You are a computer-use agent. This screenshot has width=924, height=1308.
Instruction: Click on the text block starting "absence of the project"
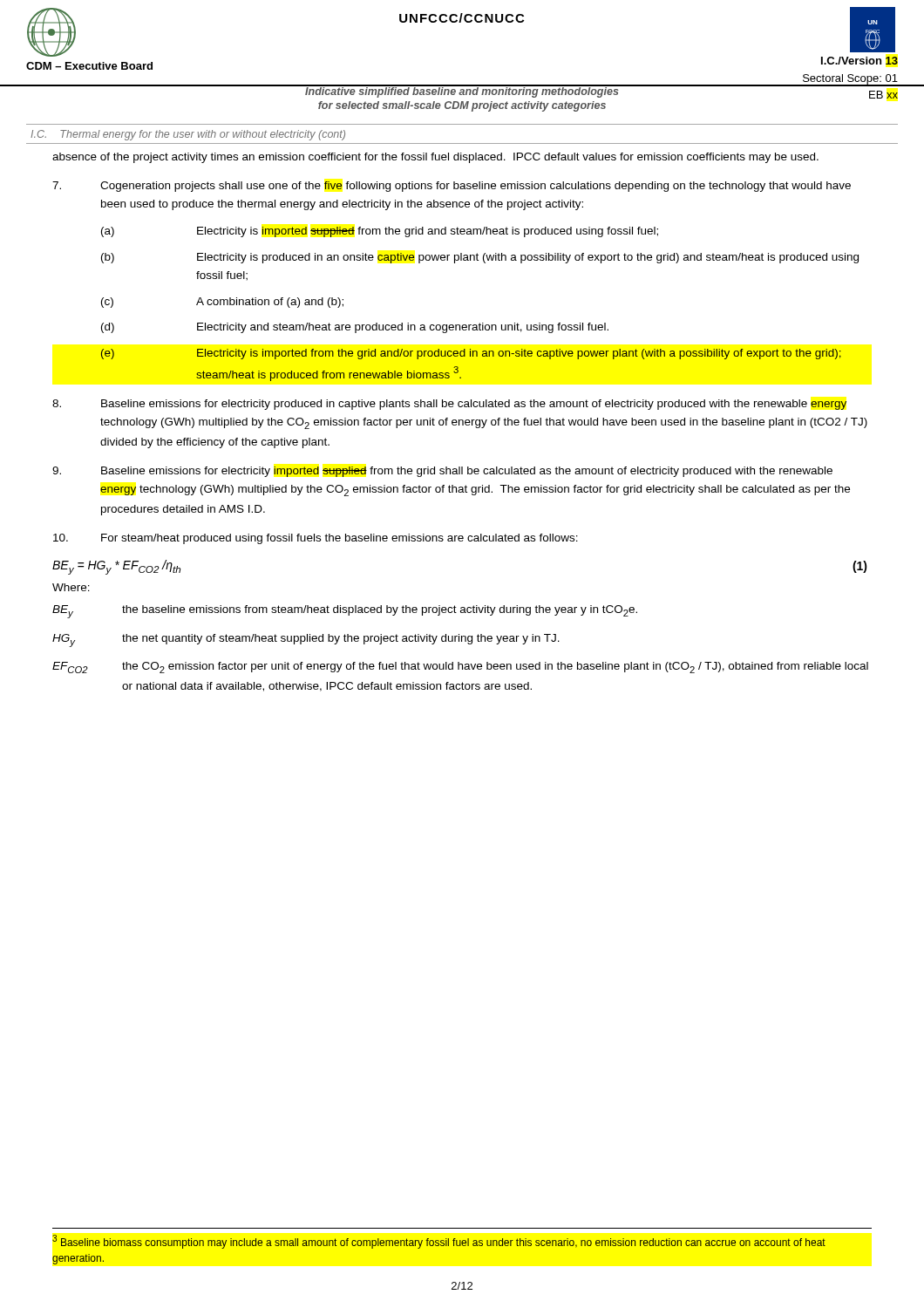pos(436,157)
